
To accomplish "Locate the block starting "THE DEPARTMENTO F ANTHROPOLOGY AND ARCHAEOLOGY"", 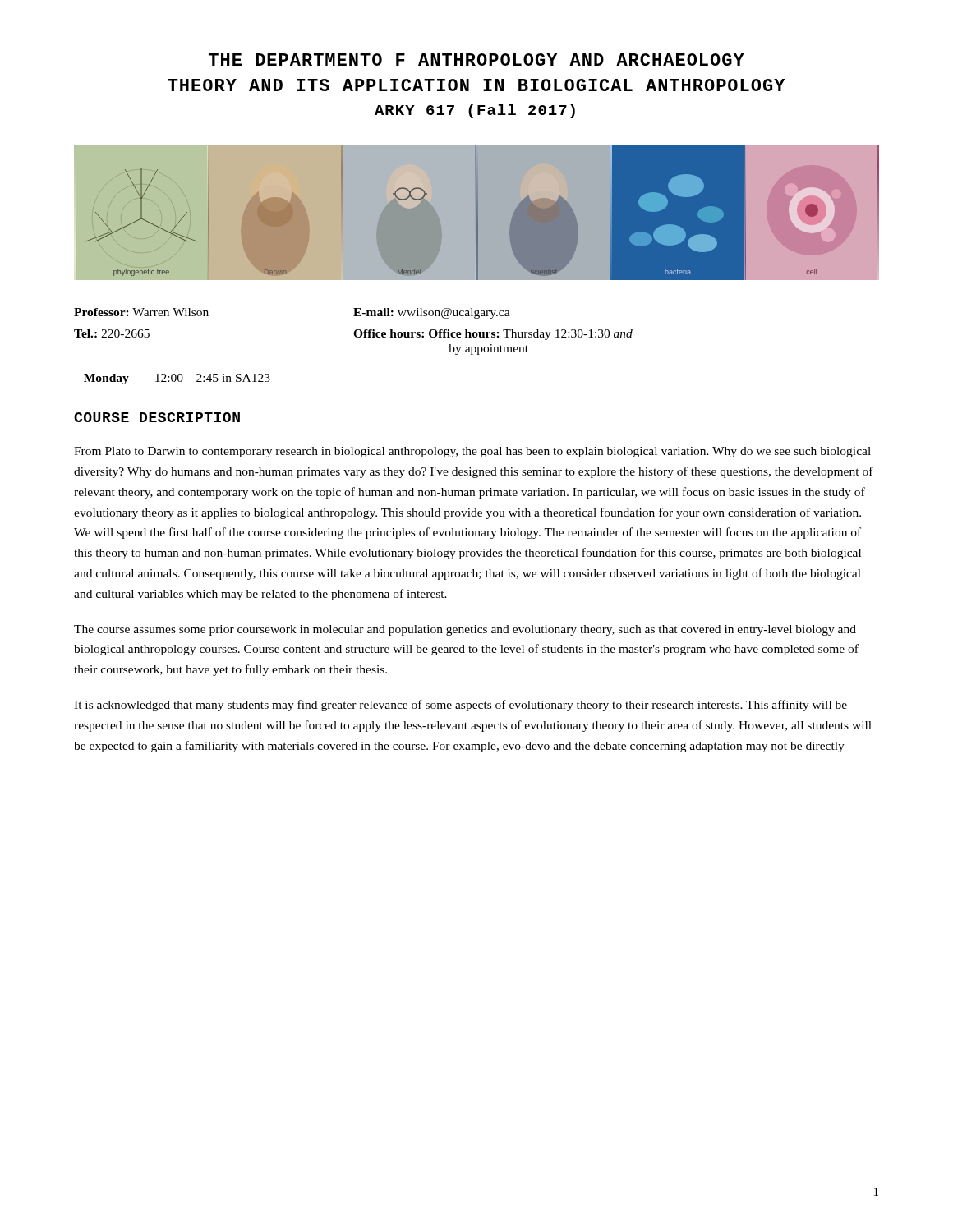I will [476, 86].
